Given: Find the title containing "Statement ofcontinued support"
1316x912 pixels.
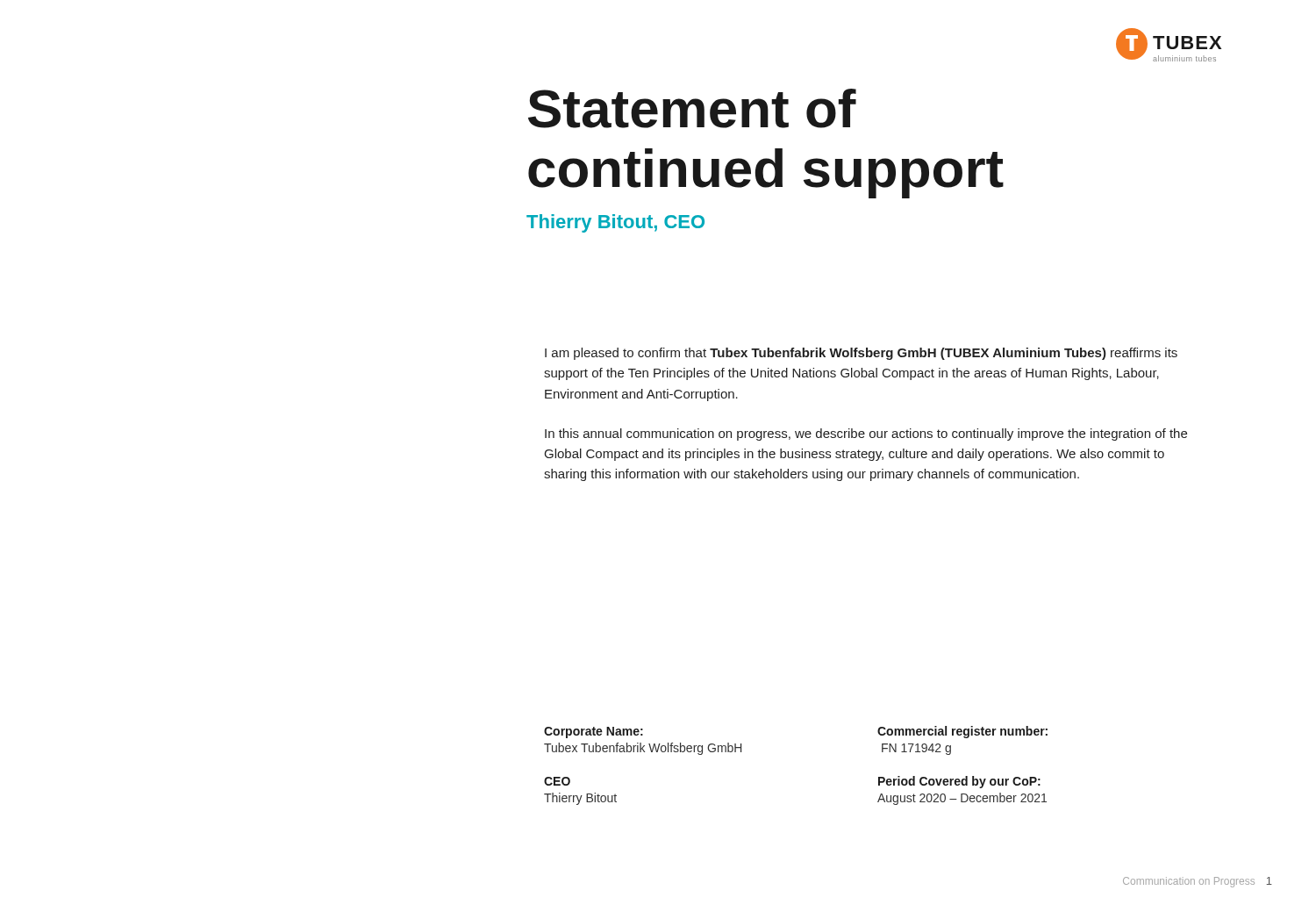Looking at the screenshot, I should [x=765, y=139].
